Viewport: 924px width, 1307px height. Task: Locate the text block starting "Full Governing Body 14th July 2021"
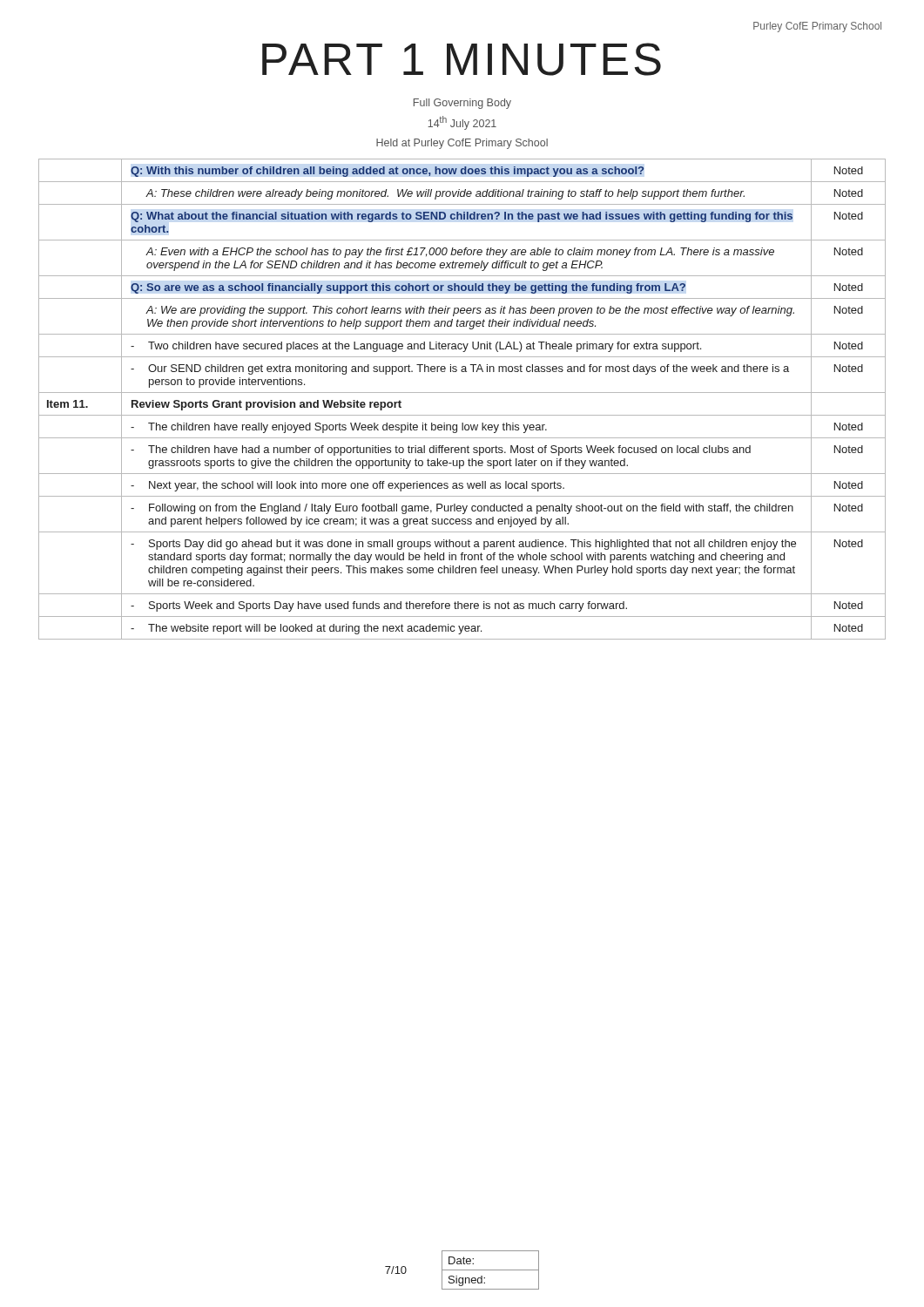tap(462, 123)
